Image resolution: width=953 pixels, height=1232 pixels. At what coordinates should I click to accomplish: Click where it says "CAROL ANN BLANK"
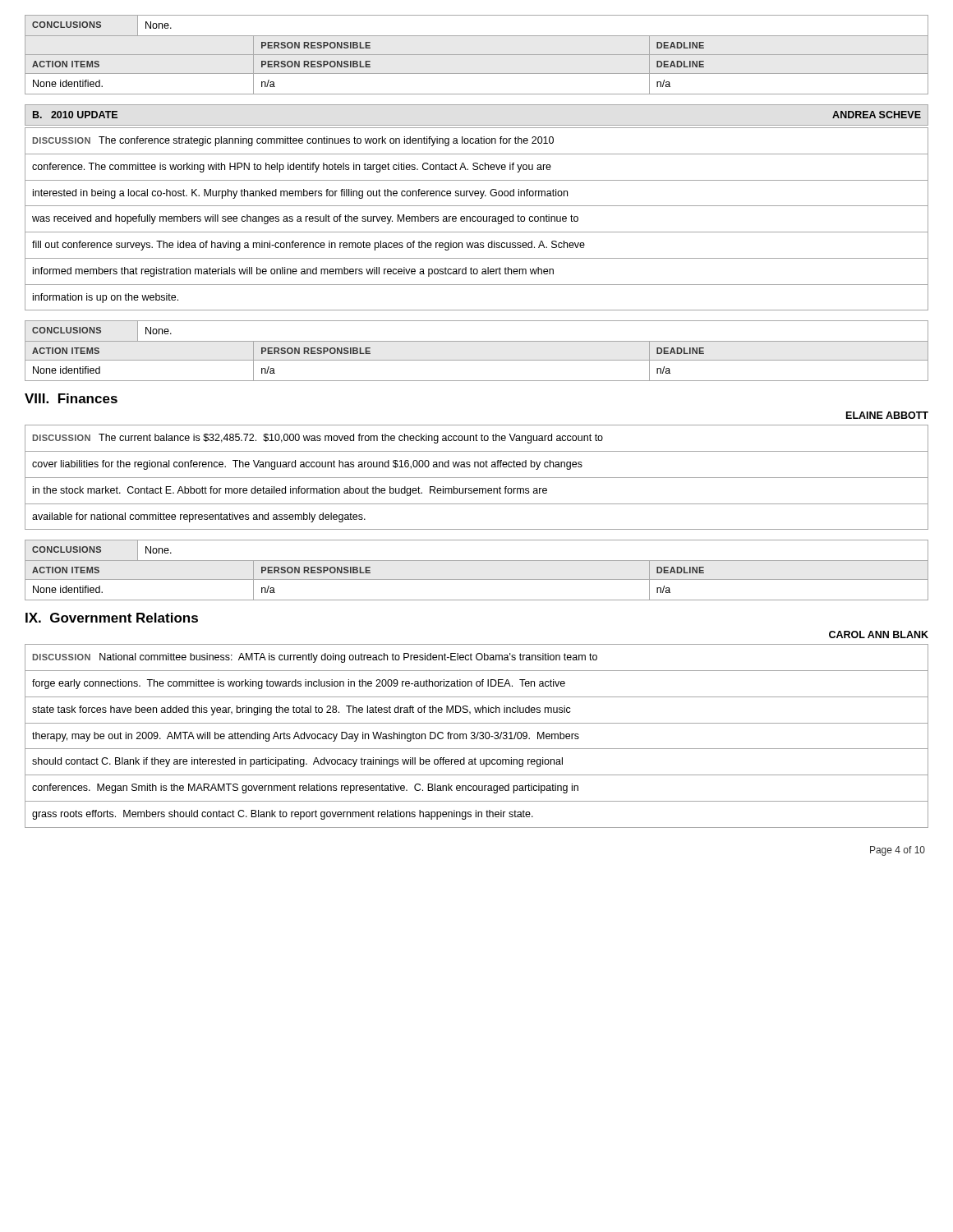(x=878, y=635)
